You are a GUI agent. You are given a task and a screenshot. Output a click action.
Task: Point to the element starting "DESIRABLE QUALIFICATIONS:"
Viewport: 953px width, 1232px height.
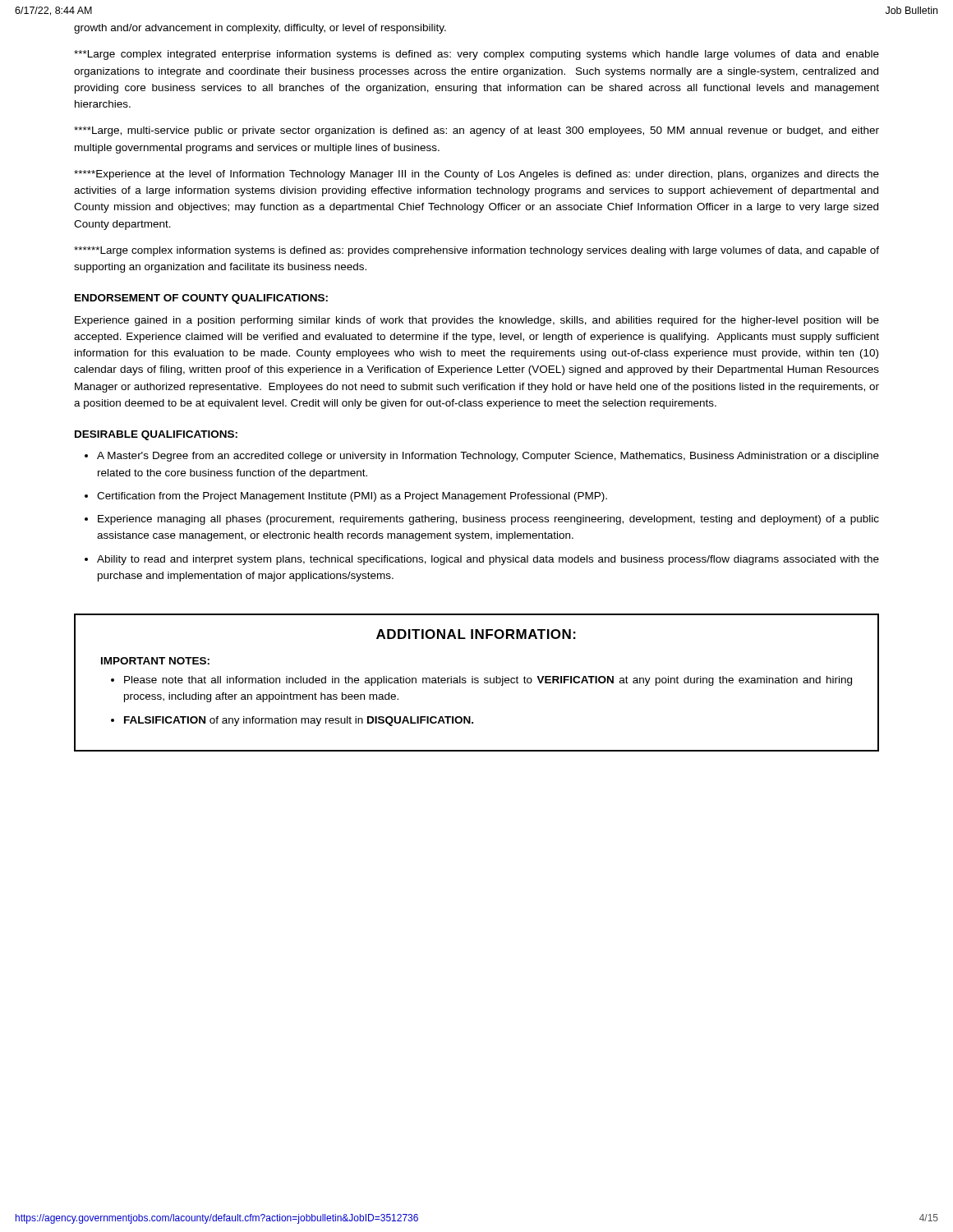pyautogui.click(x=156, y=434)
